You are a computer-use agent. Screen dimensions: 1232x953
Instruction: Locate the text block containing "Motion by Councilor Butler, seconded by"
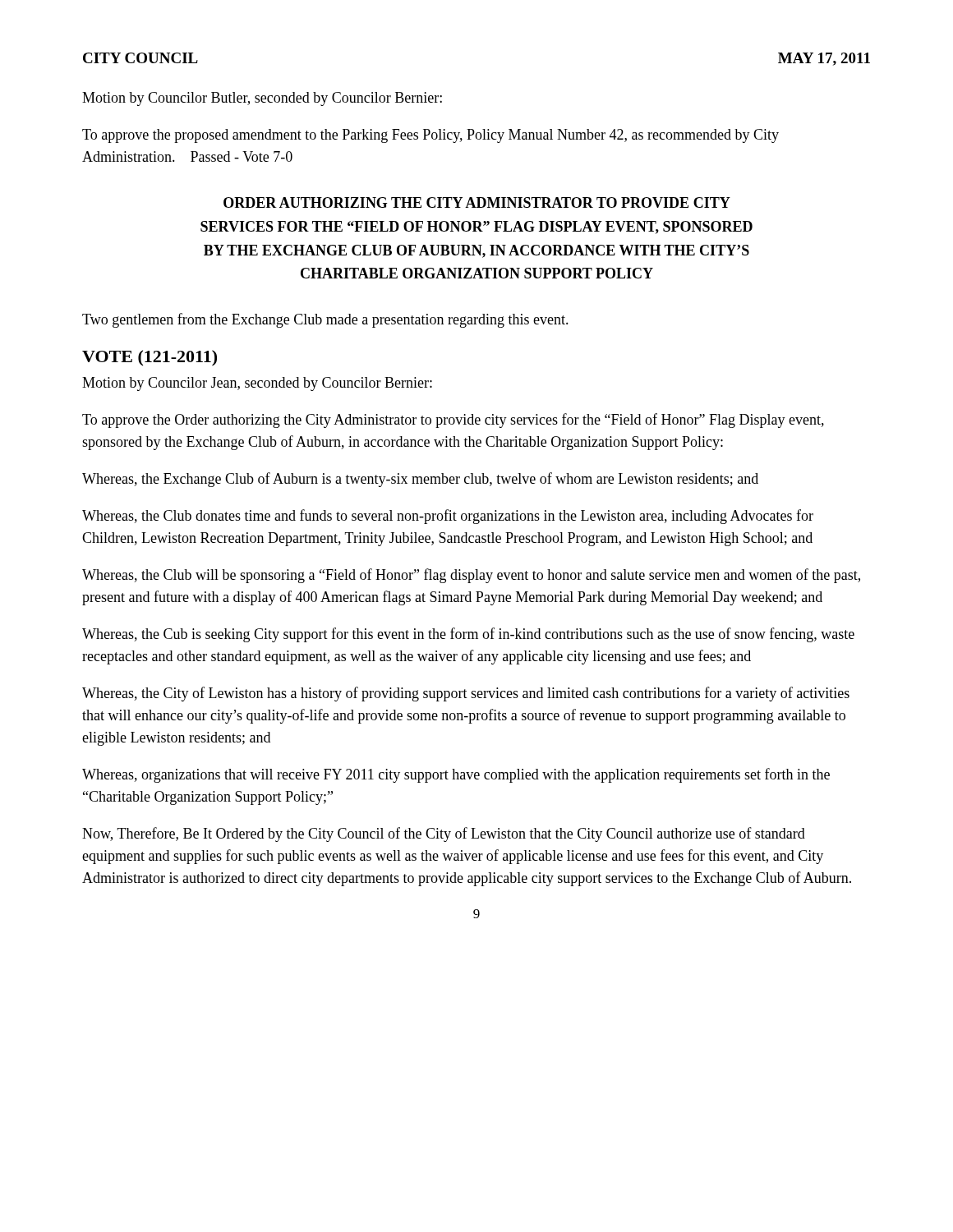(x=263, y=98)
